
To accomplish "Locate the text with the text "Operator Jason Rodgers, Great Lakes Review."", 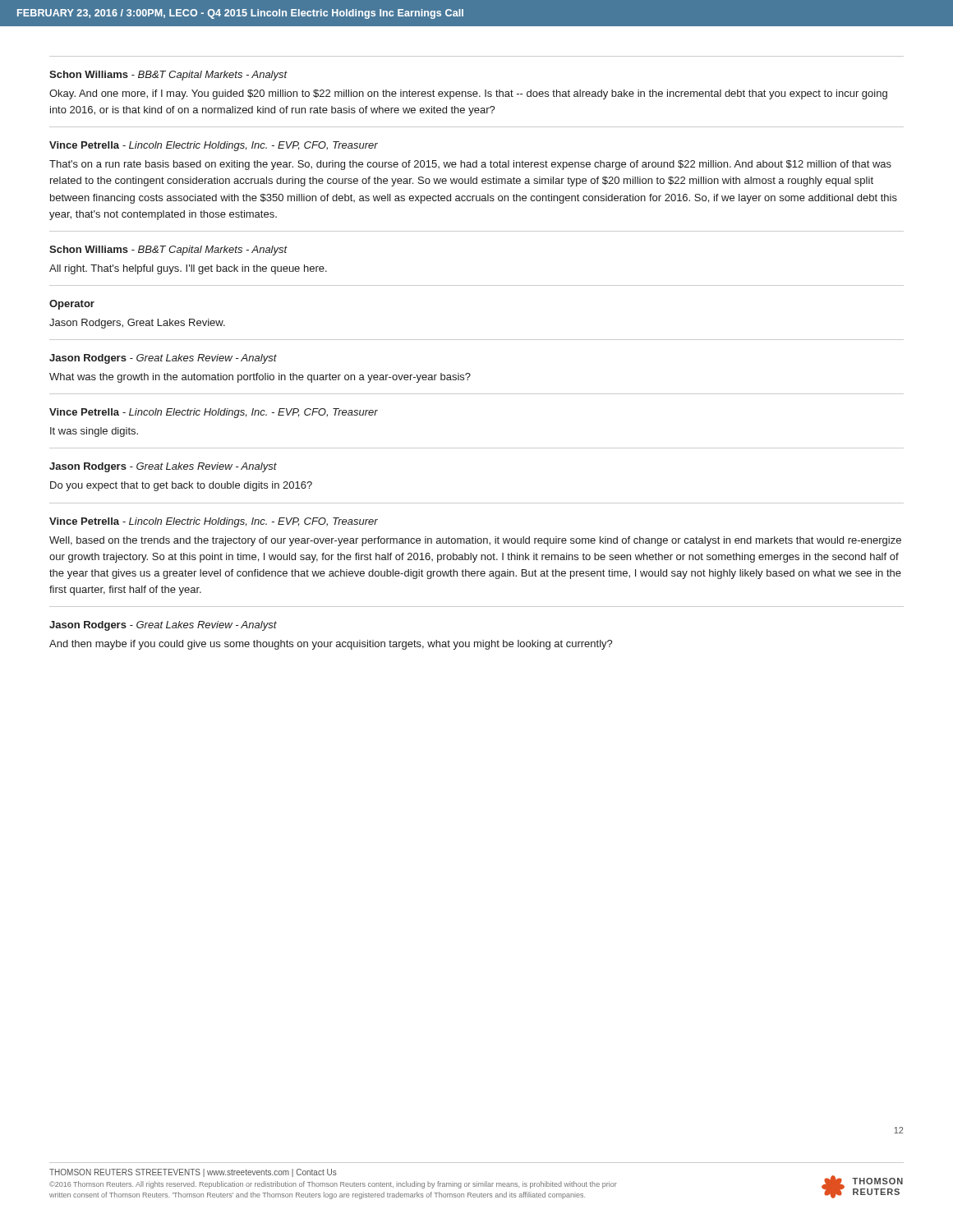I will click(72, 305).
